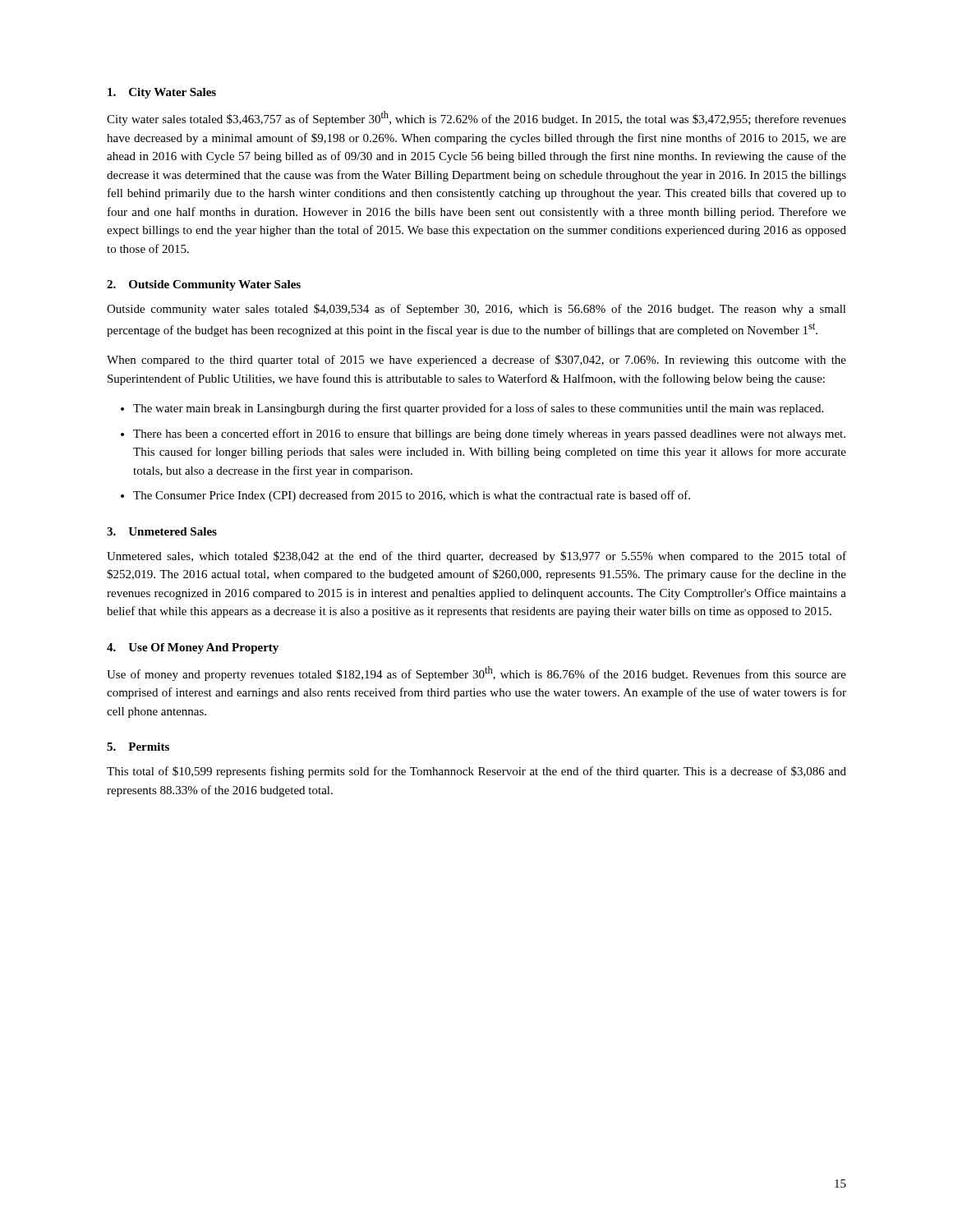
Task: Click on the text block starting "When compared to the third quarter total of"
Action: 476,369
